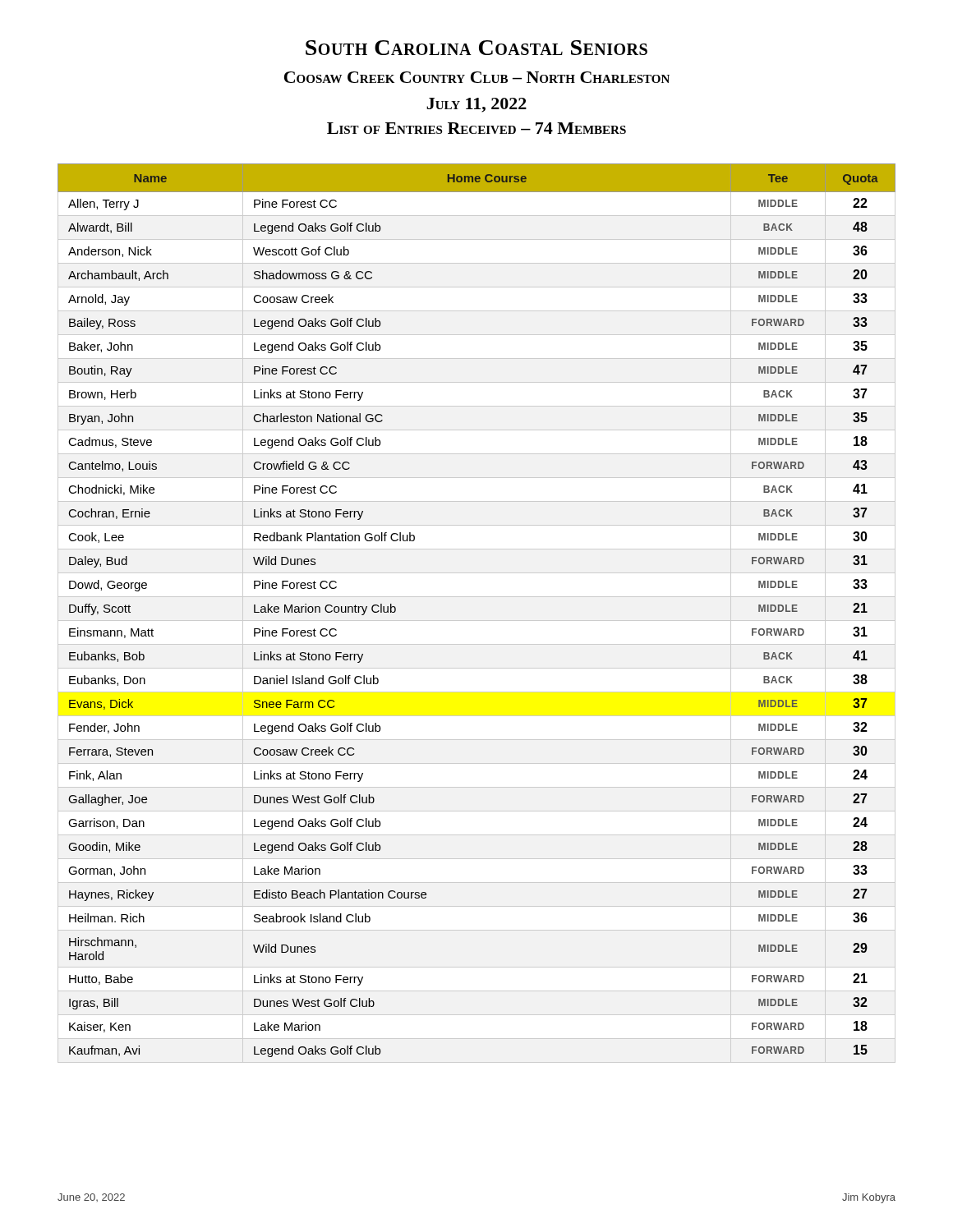This screenshot has width=953, height=1232.
Task: Point to the block starting "South Carolina Coastal Seniors Coosaw Creek"
Action: pos(476,86)
